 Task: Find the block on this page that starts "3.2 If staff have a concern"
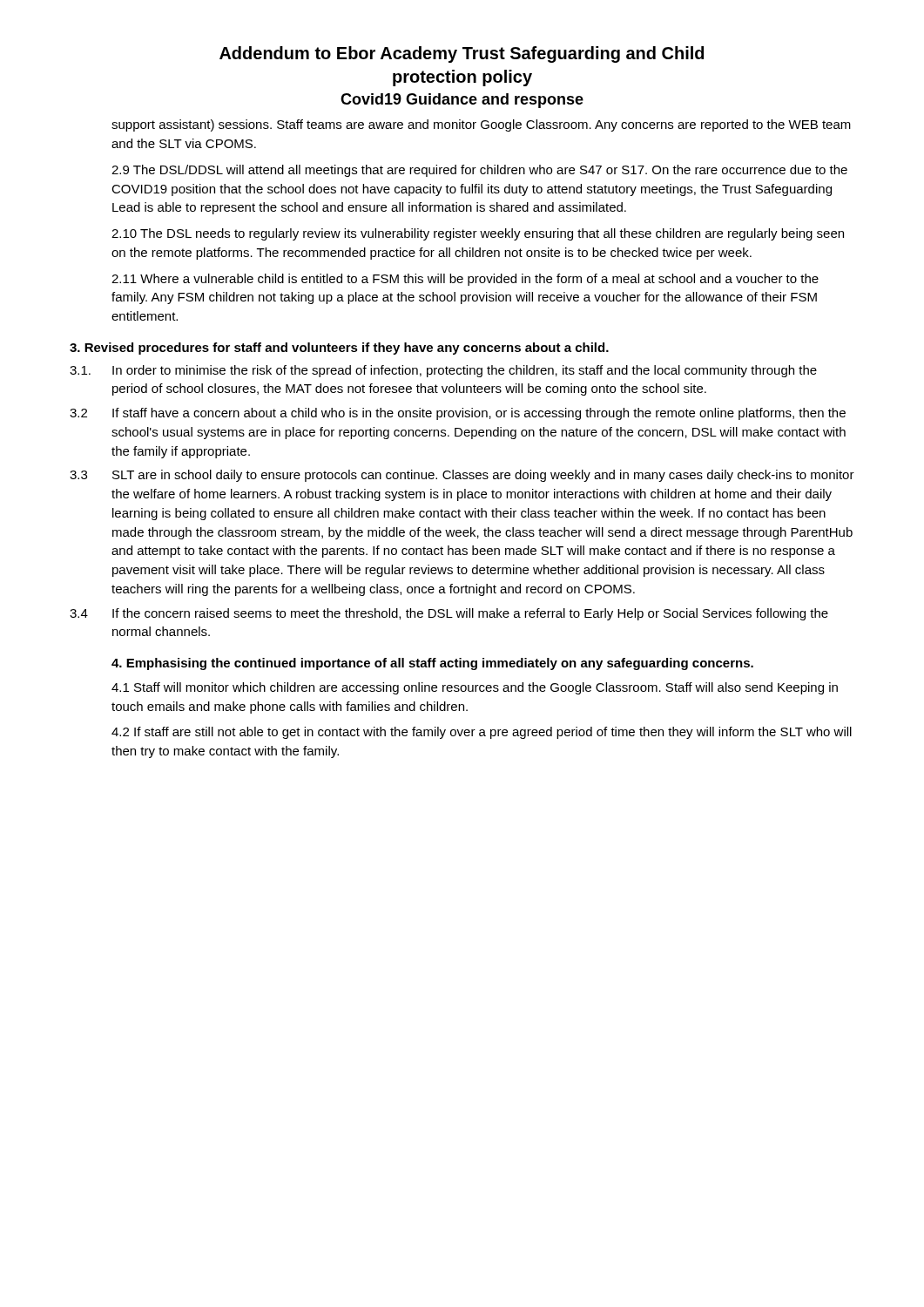462,432
